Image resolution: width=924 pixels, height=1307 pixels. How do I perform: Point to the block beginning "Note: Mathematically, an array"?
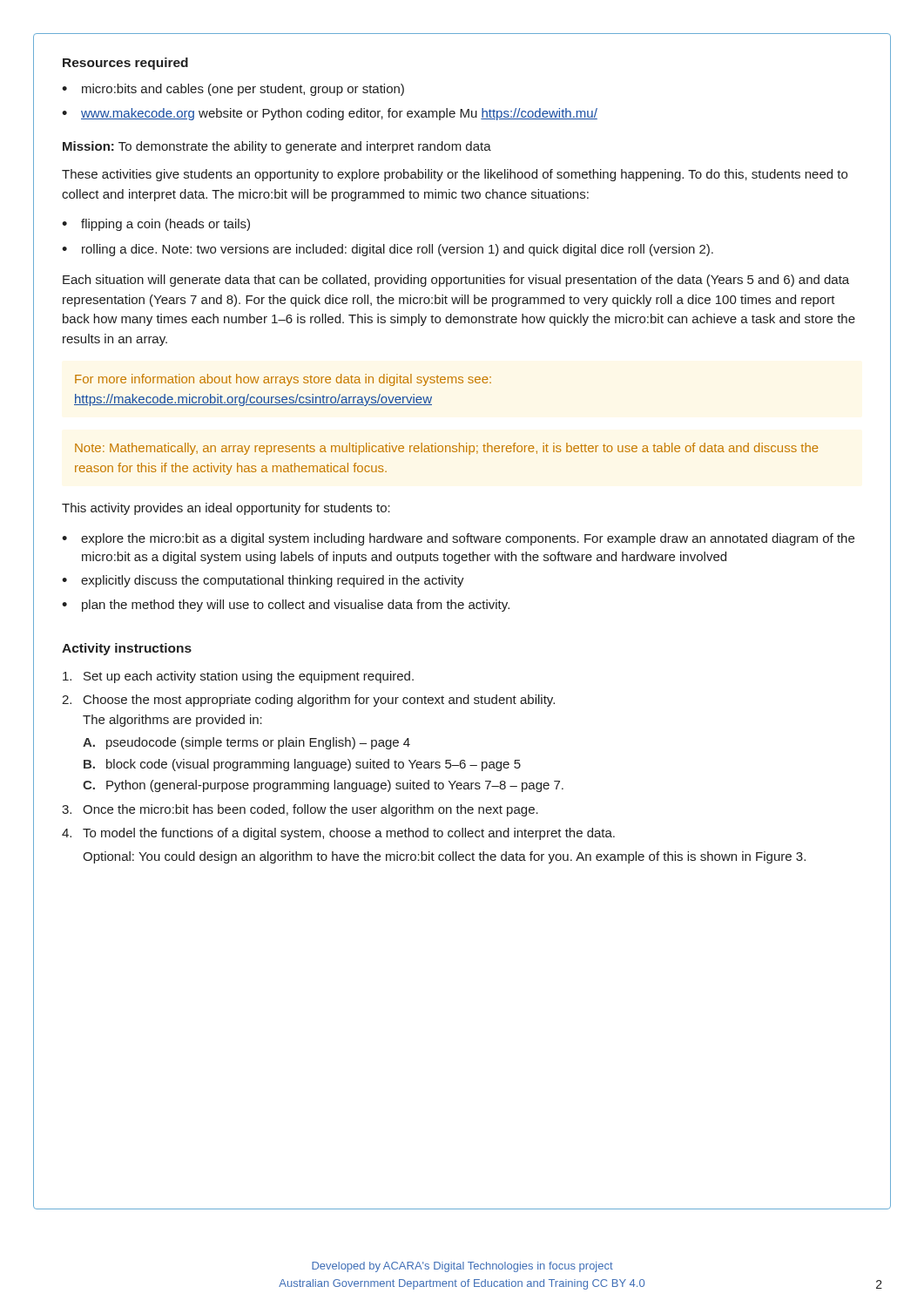pyautogui.click(x=446, y=457)
